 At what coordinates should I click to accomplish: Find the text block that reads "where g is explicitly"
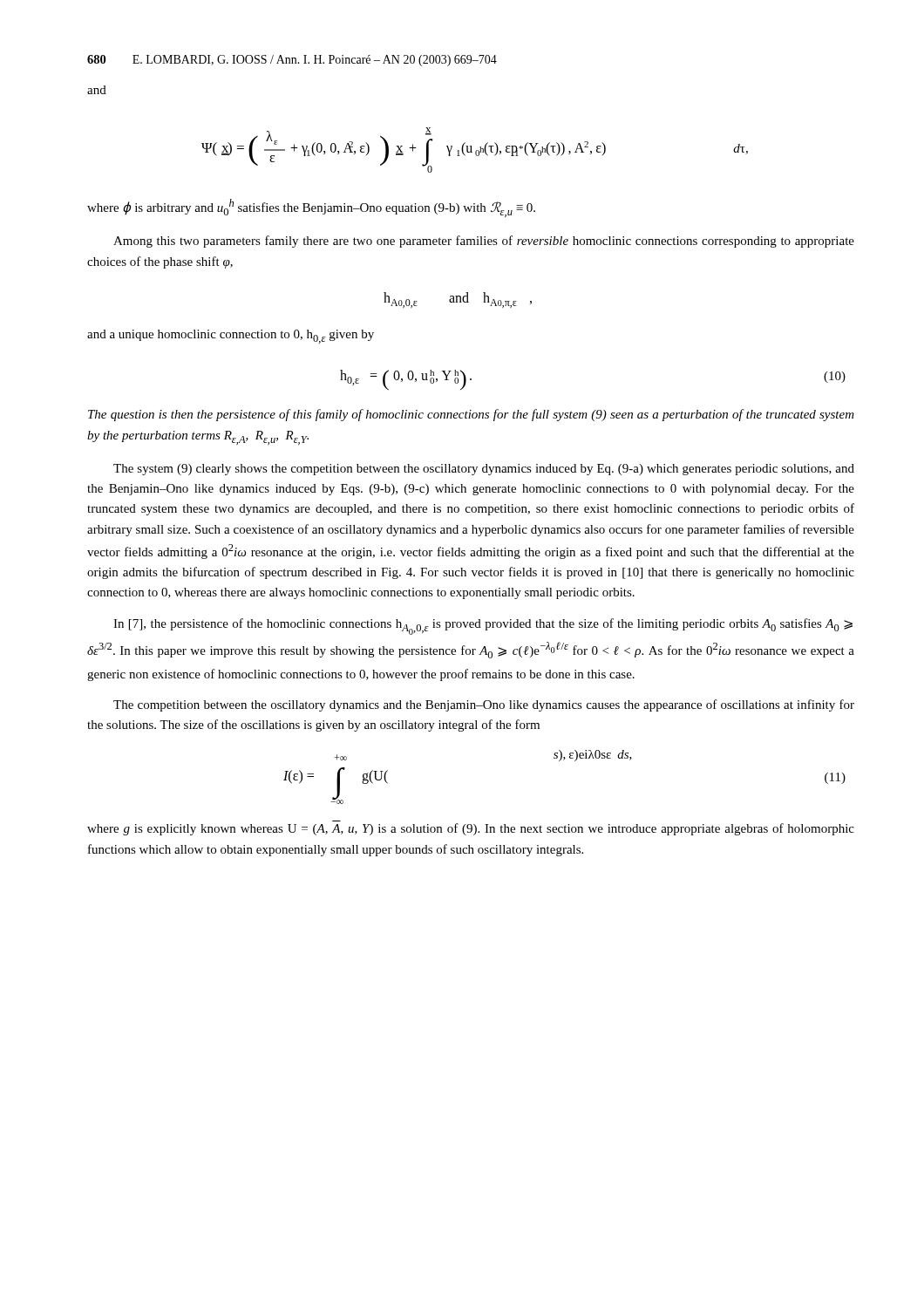[x=471, y=839]
